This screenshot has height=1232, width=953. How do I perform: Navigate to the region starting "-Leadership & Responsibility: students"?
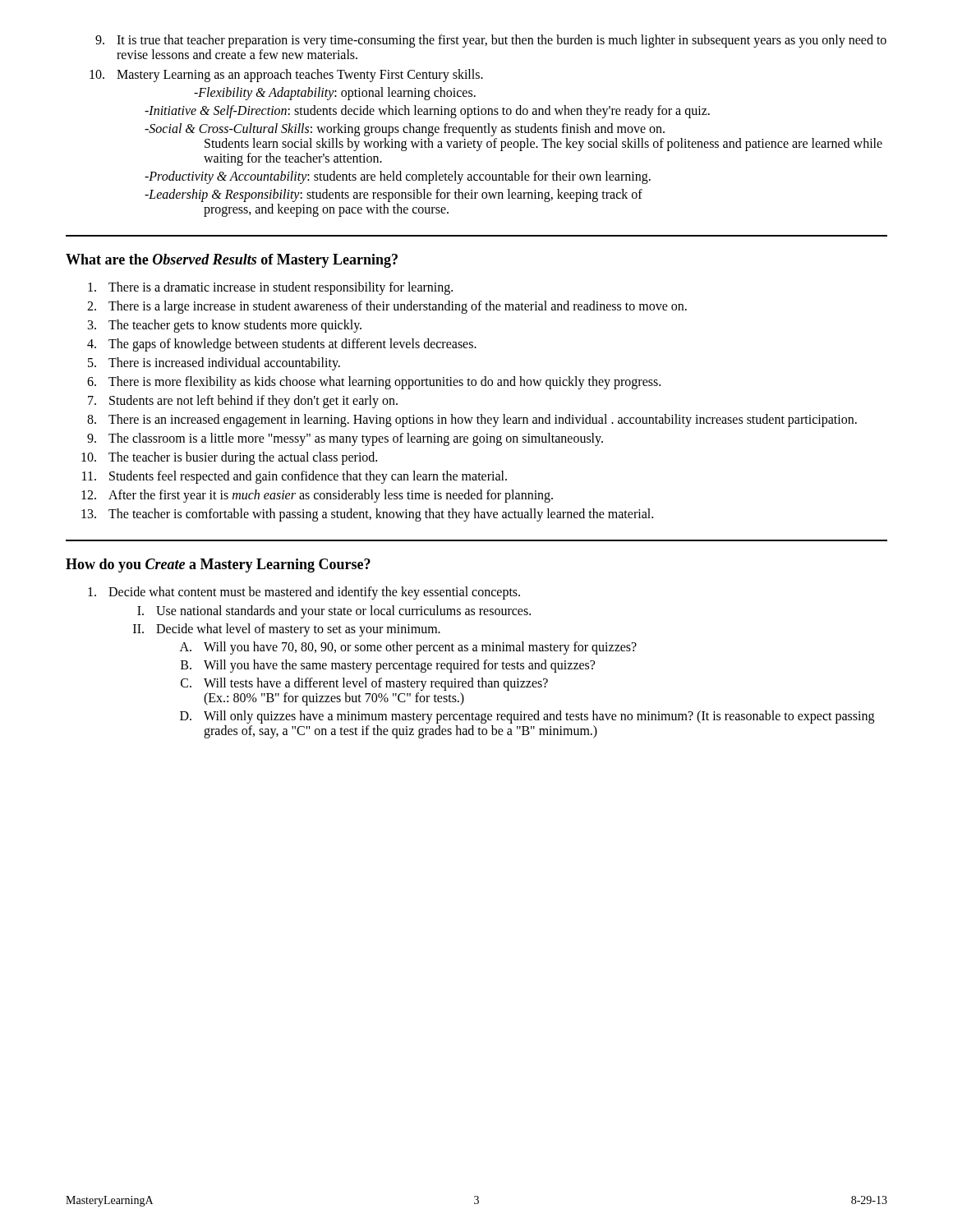click(x=476, y=202)
